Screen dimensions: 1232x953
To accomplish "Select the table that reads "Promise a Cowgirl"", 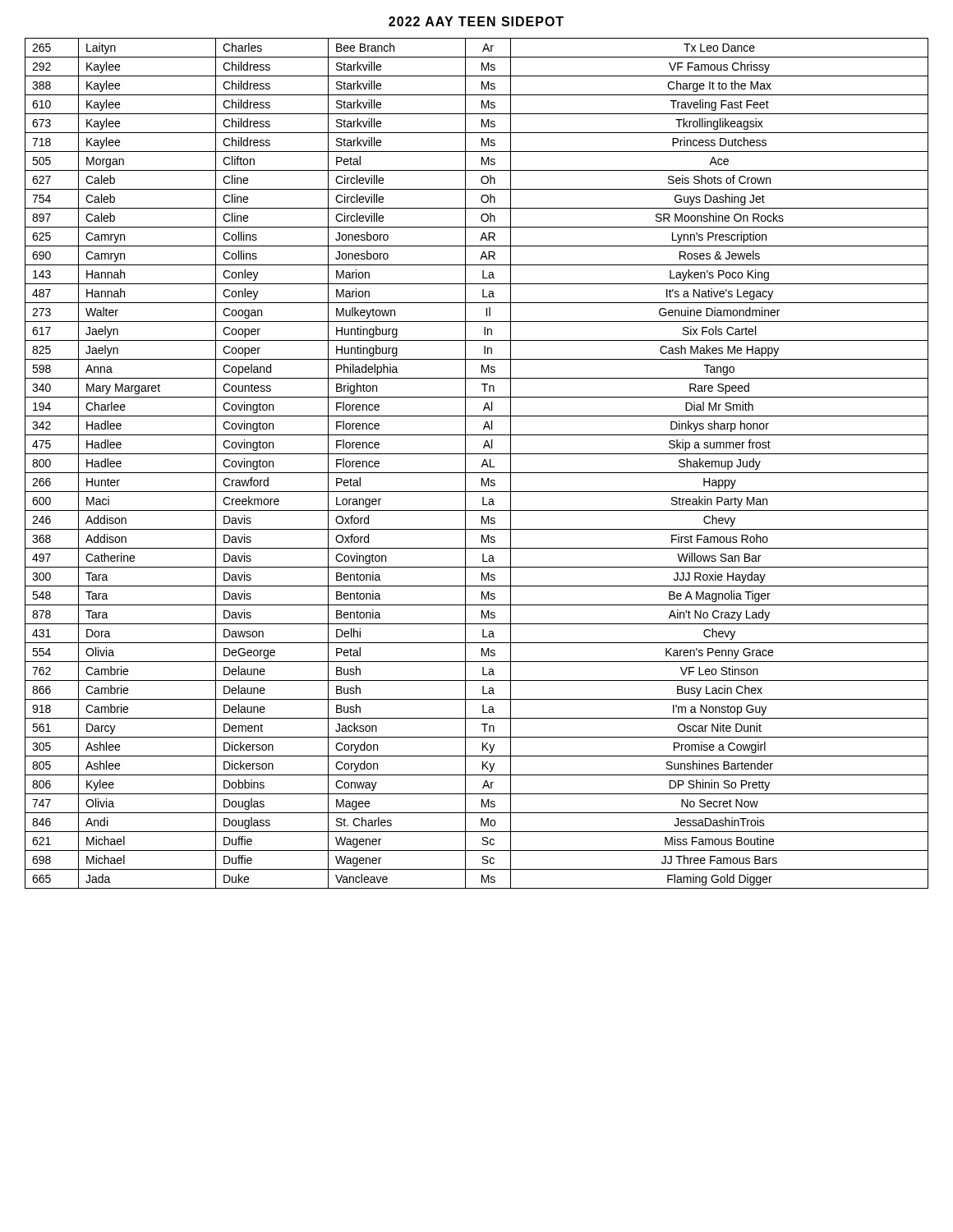I will point(476,463).
